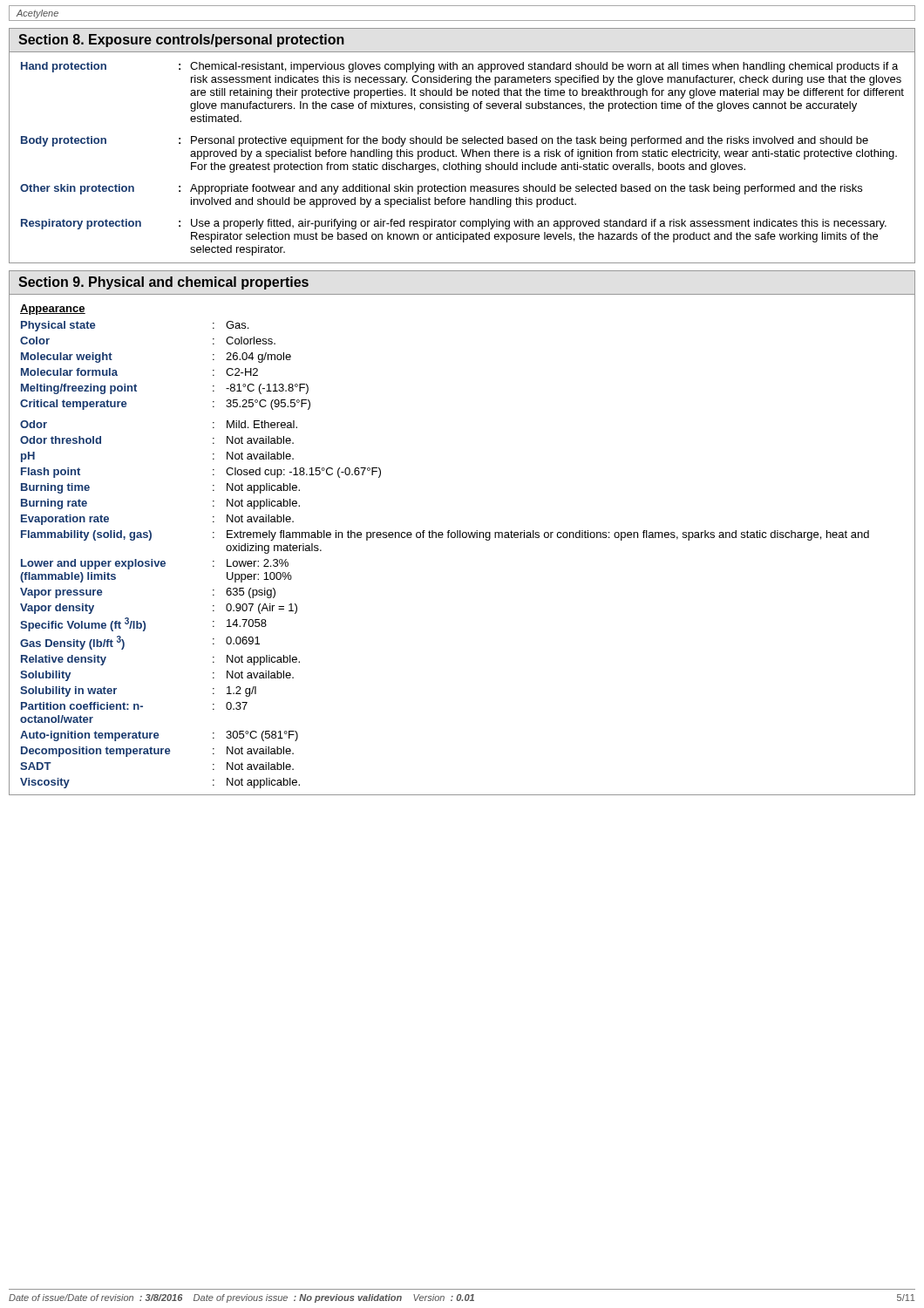Point to the text starting "Critical temperature : 35.25°C (95.5°F)"
This screenshot has width=924, height=1308.
pyautogui.click(x=76, y=404)
